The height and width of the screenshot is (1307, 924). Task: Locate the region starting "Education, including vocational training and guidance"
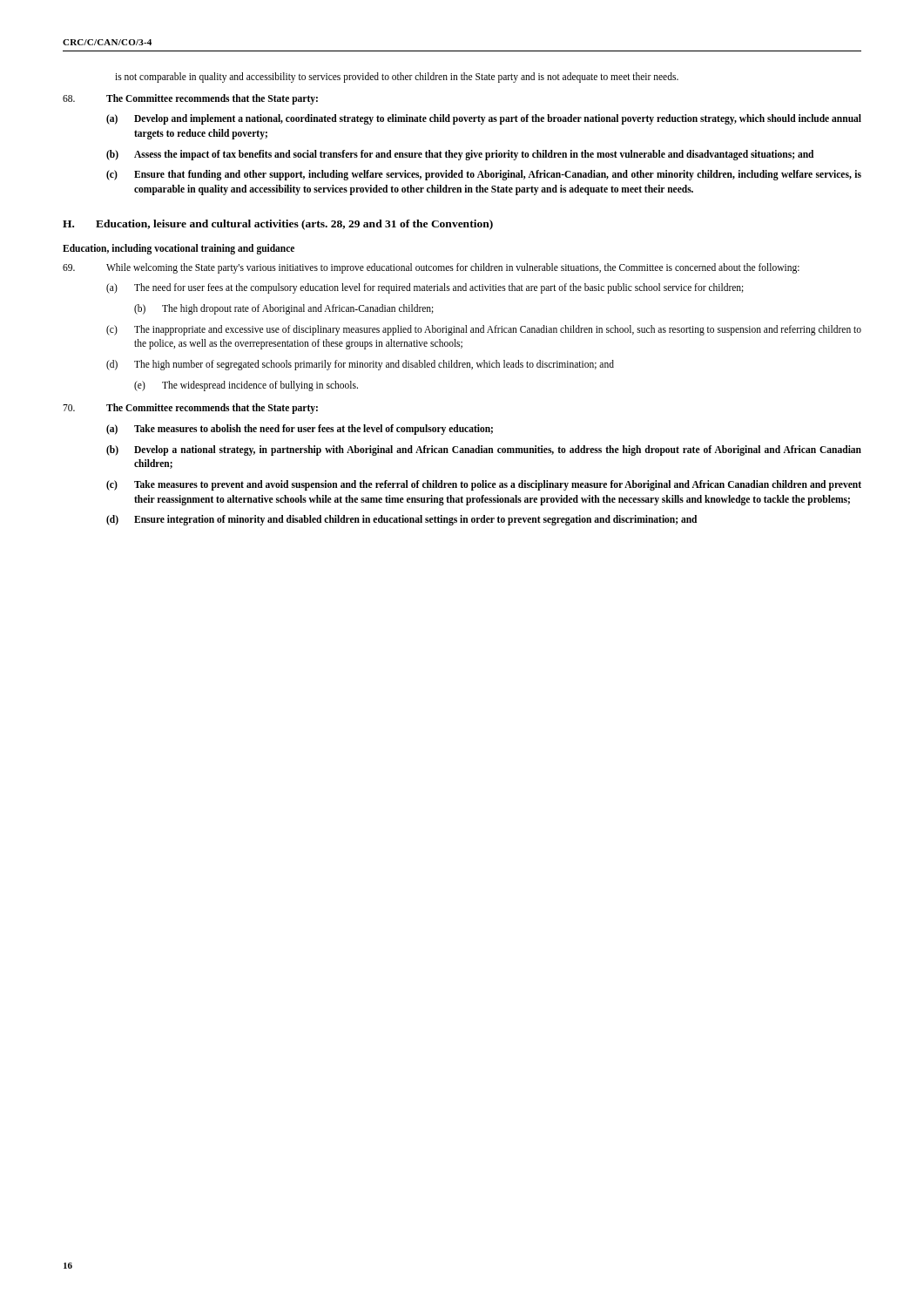[179, 248]
